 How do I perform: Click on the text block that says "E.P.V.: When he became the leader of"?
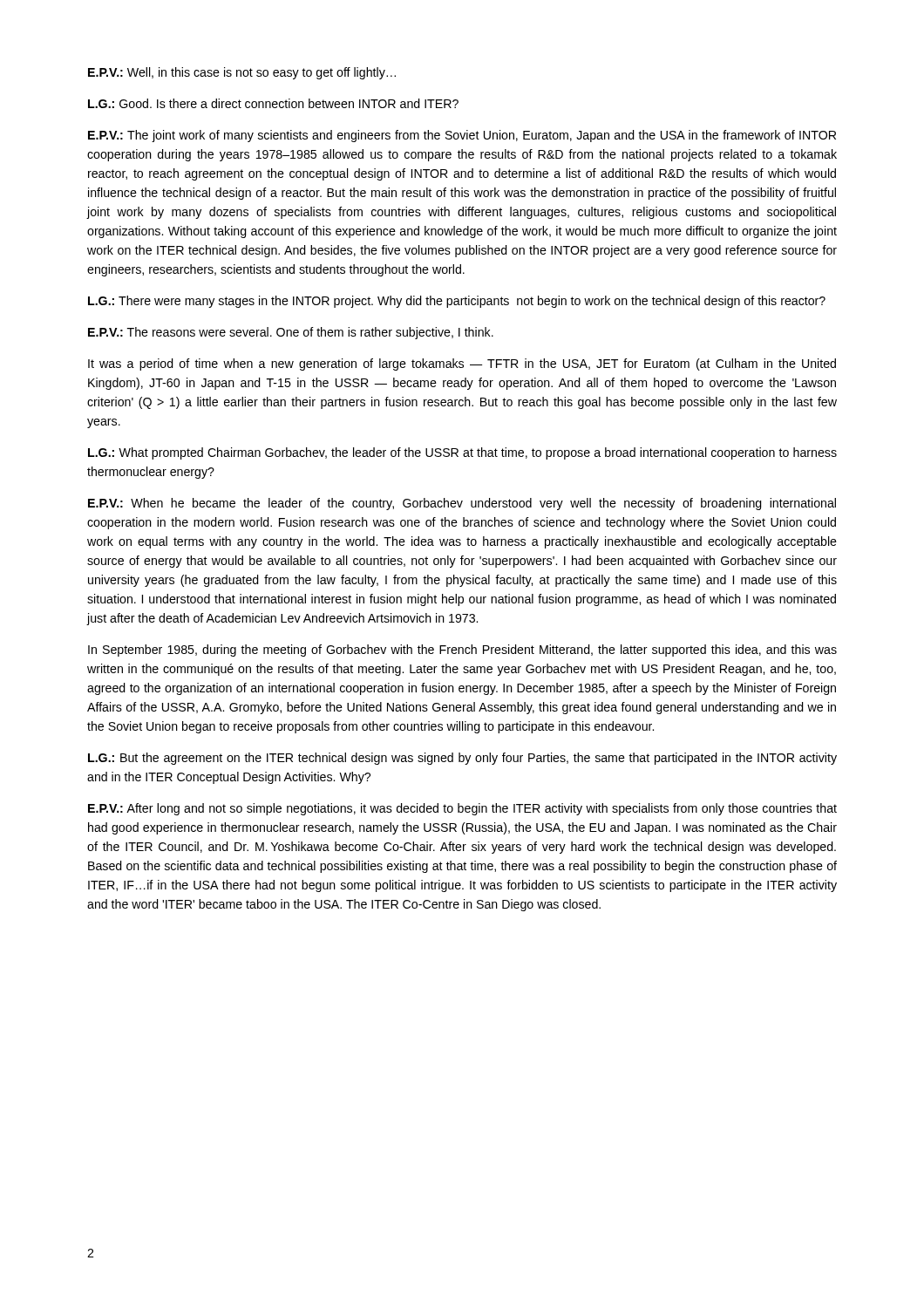click(x=462, y=561)
